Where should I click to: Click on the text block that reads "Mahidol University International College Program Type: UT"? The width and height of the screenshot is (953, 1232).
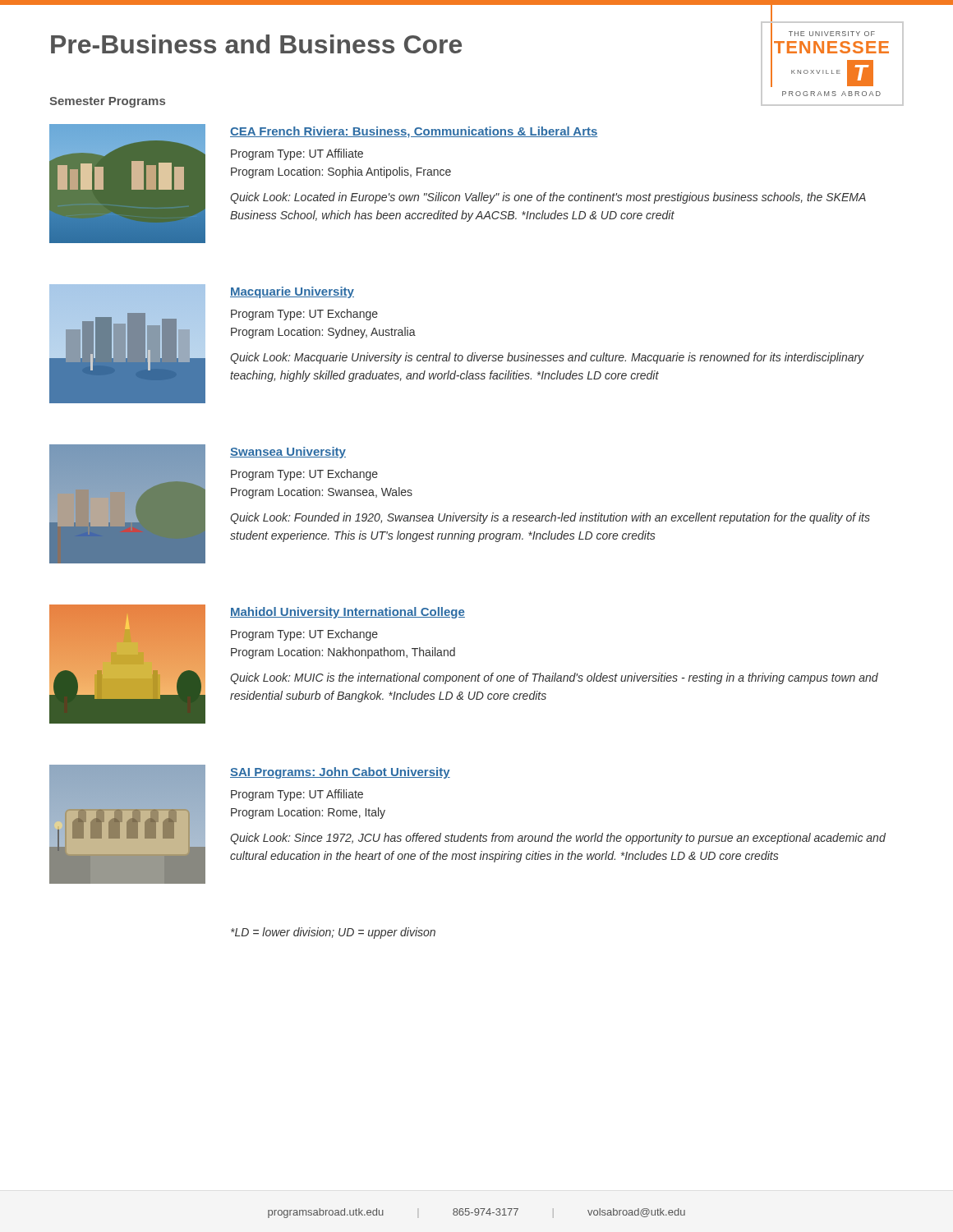[348, 613]
